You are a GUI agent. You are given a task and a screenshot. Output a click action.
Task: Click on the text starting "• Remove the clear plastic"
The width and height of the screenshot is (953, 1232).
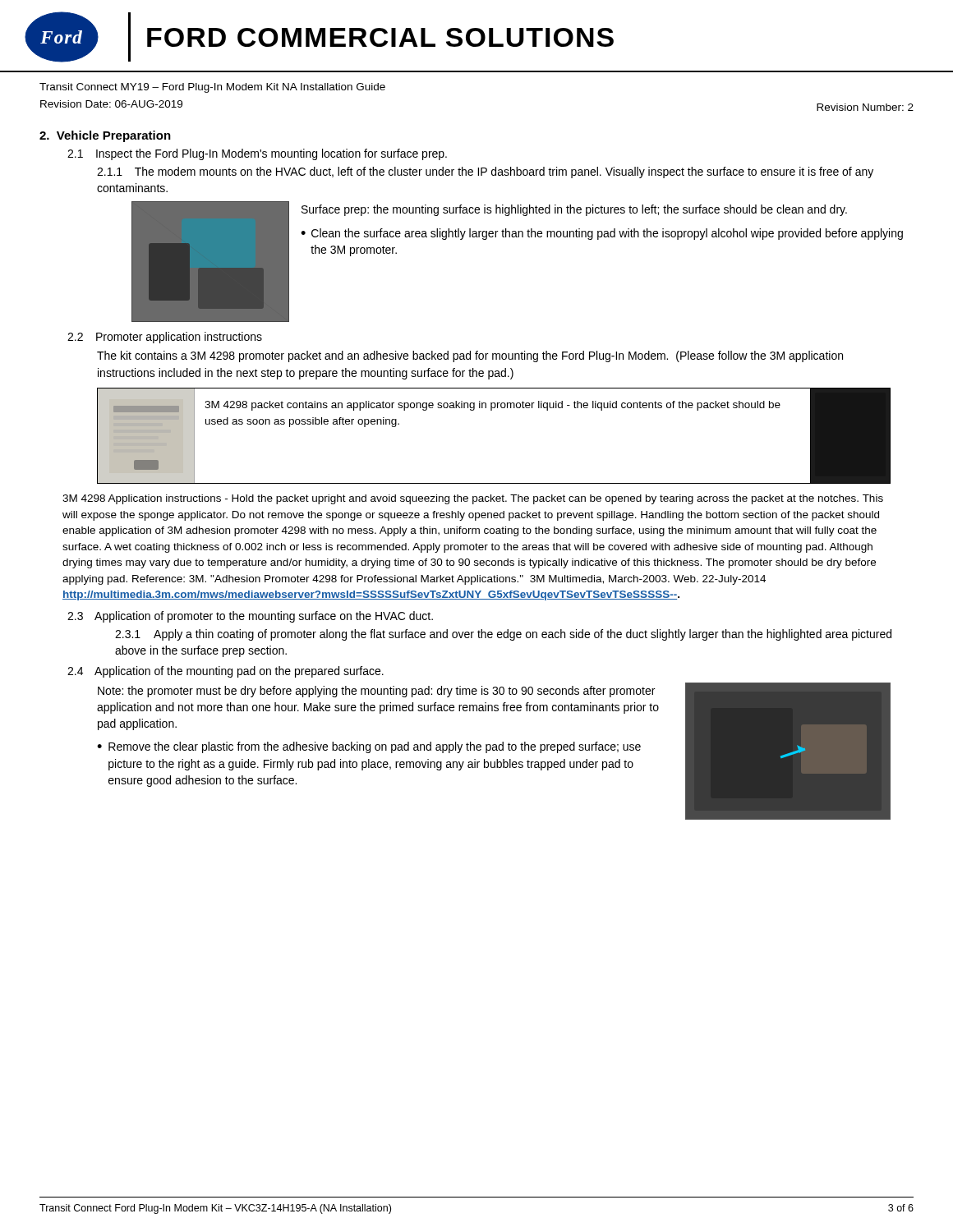[x=384, y=764]
